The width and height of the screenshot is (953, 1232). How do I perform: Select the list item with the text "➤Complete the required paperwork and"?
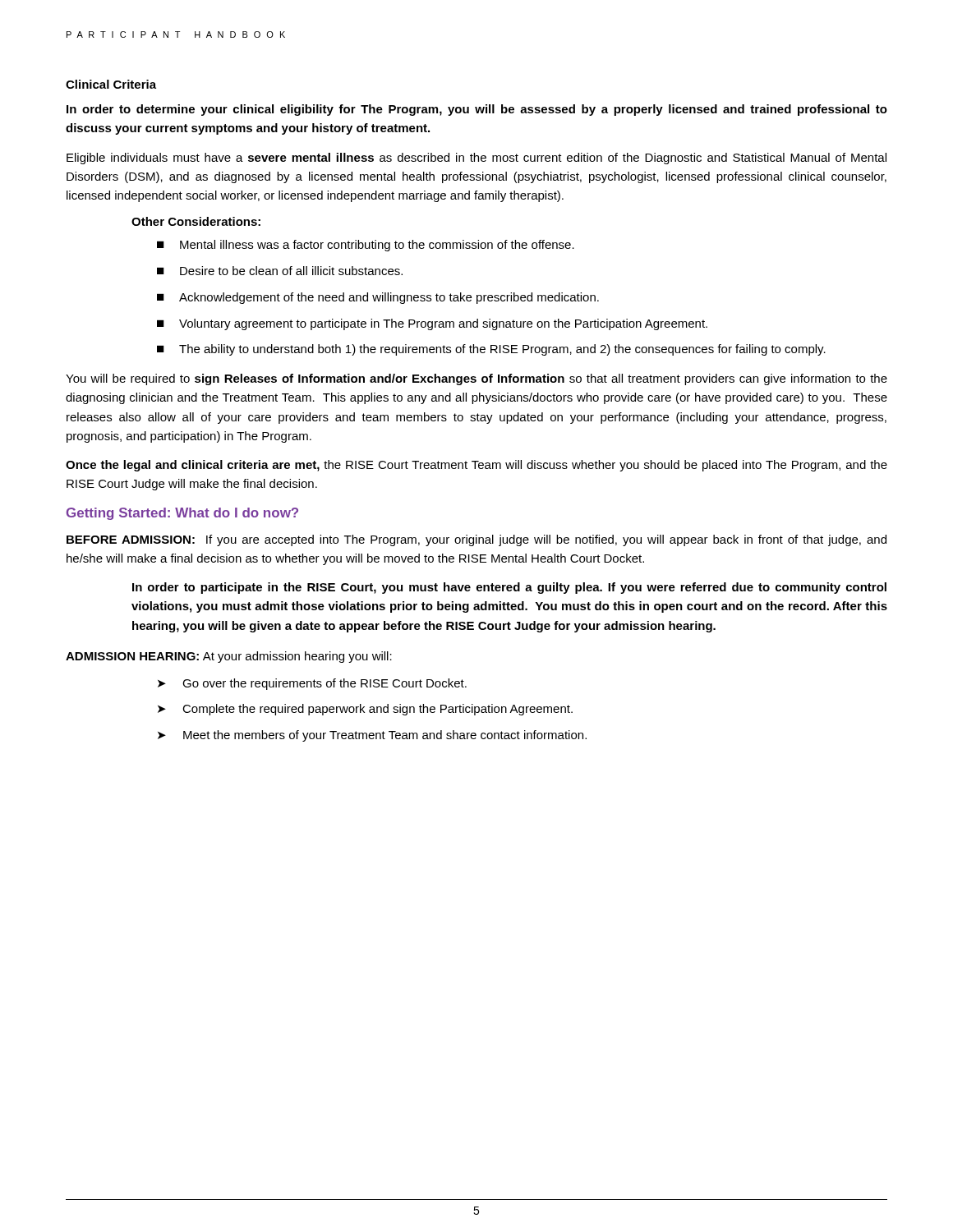click(x=365, y=709)
